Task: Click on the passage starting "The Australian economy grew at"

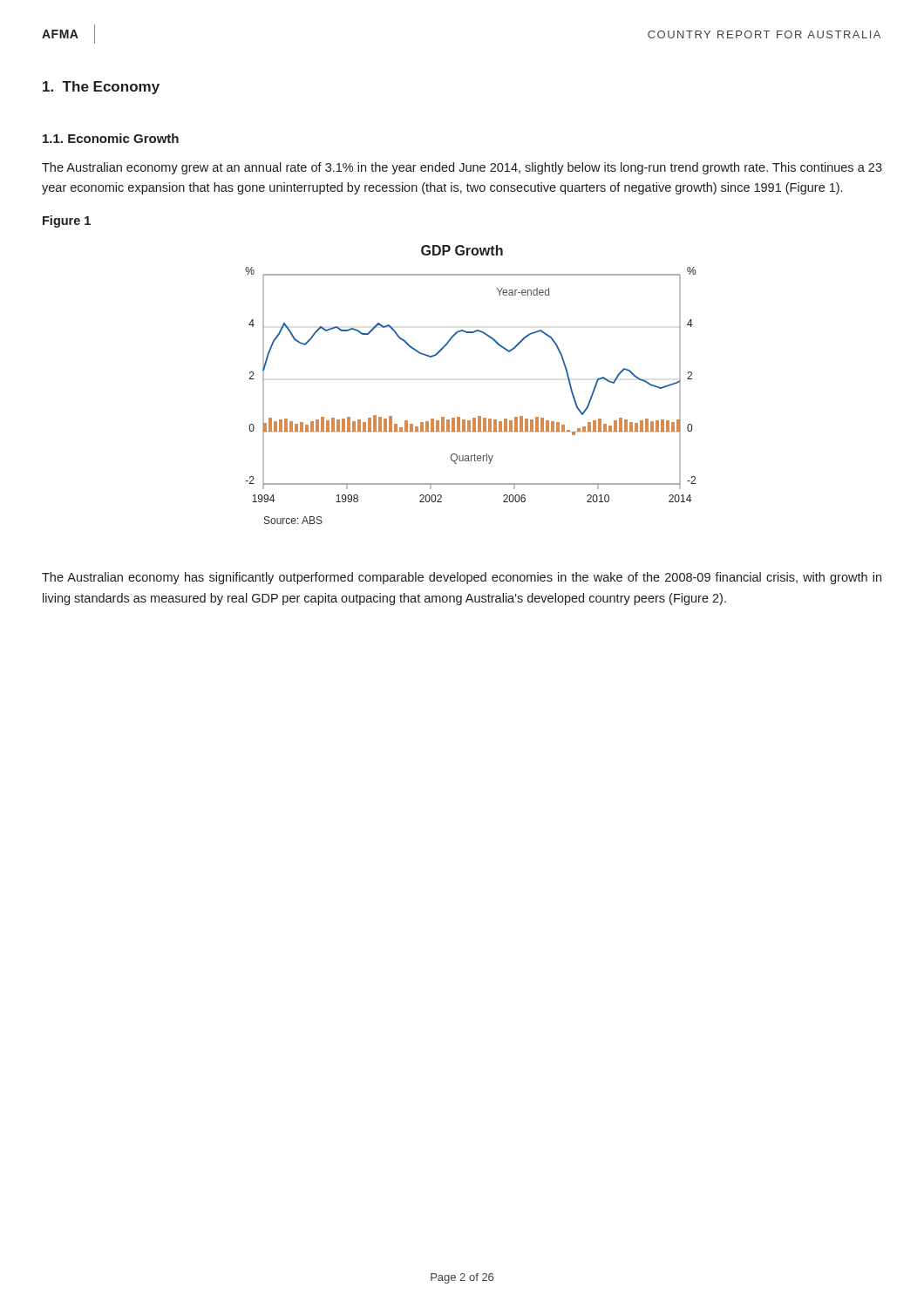Action: click(x=462, y=178)
